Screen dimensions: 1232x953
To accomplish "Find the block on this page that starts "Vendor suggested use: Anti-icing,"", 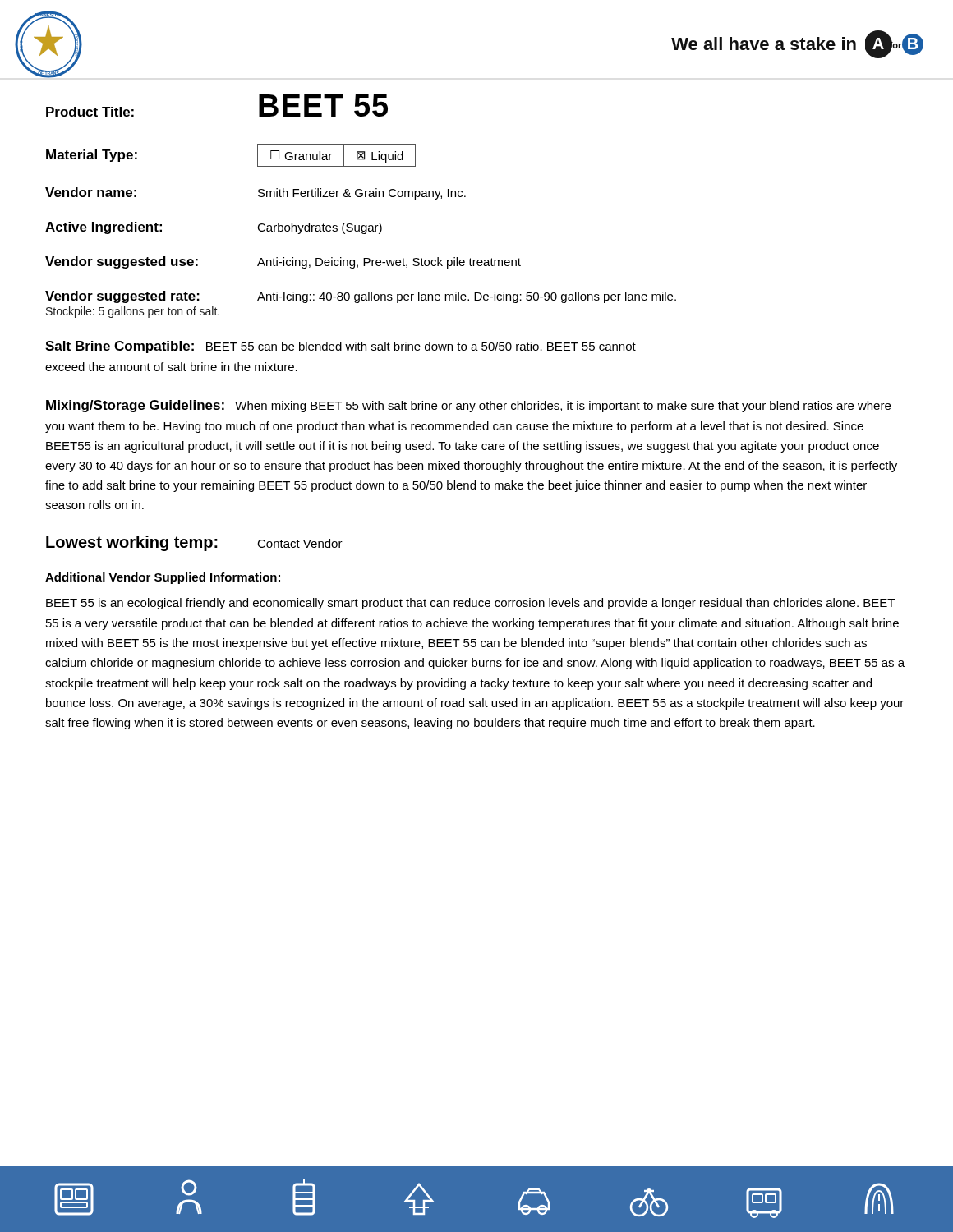I will 283,262.
